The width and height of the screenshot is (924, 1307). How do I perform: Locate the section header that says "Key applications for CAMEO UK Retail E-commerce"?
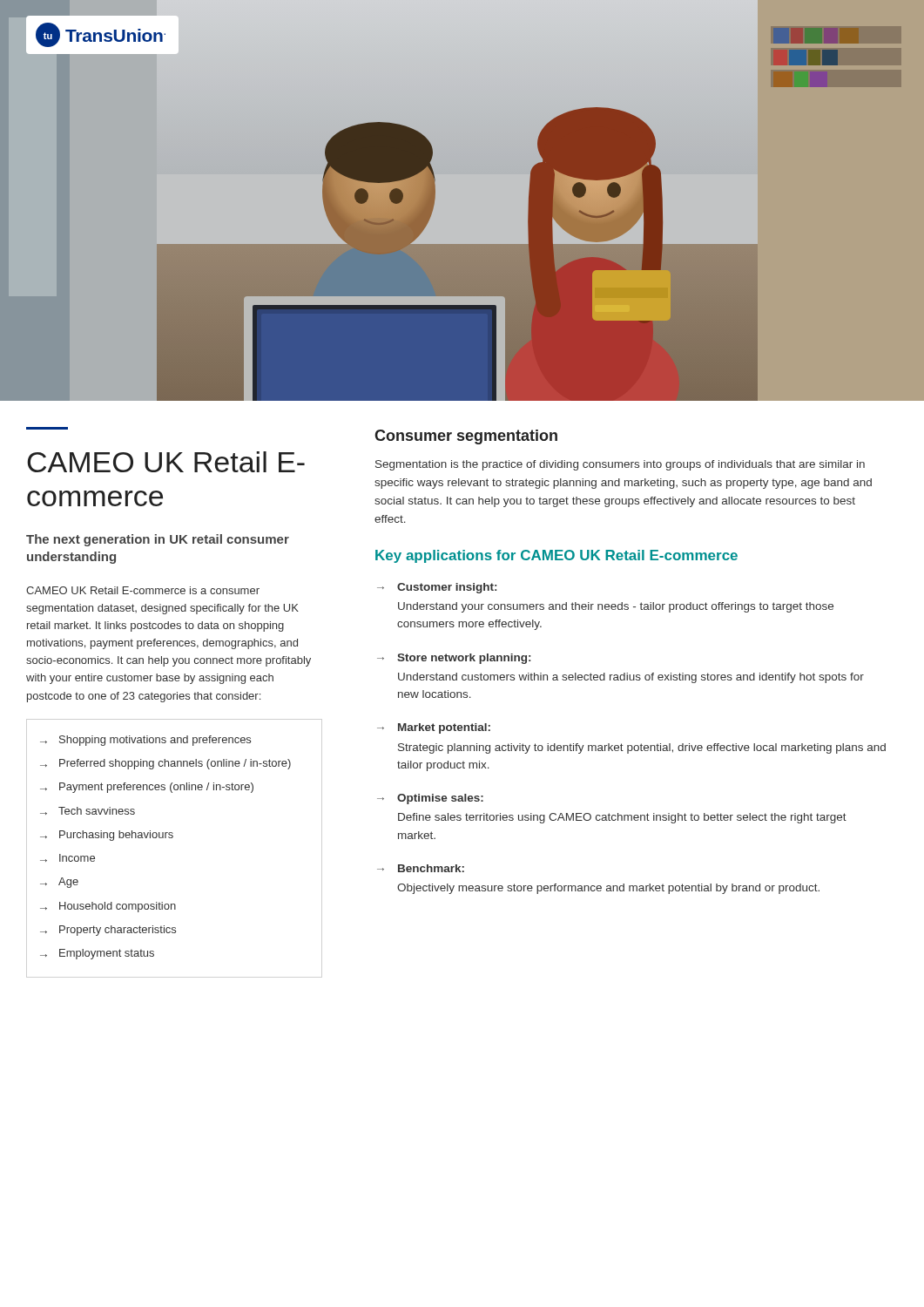(x=556, y=555)
